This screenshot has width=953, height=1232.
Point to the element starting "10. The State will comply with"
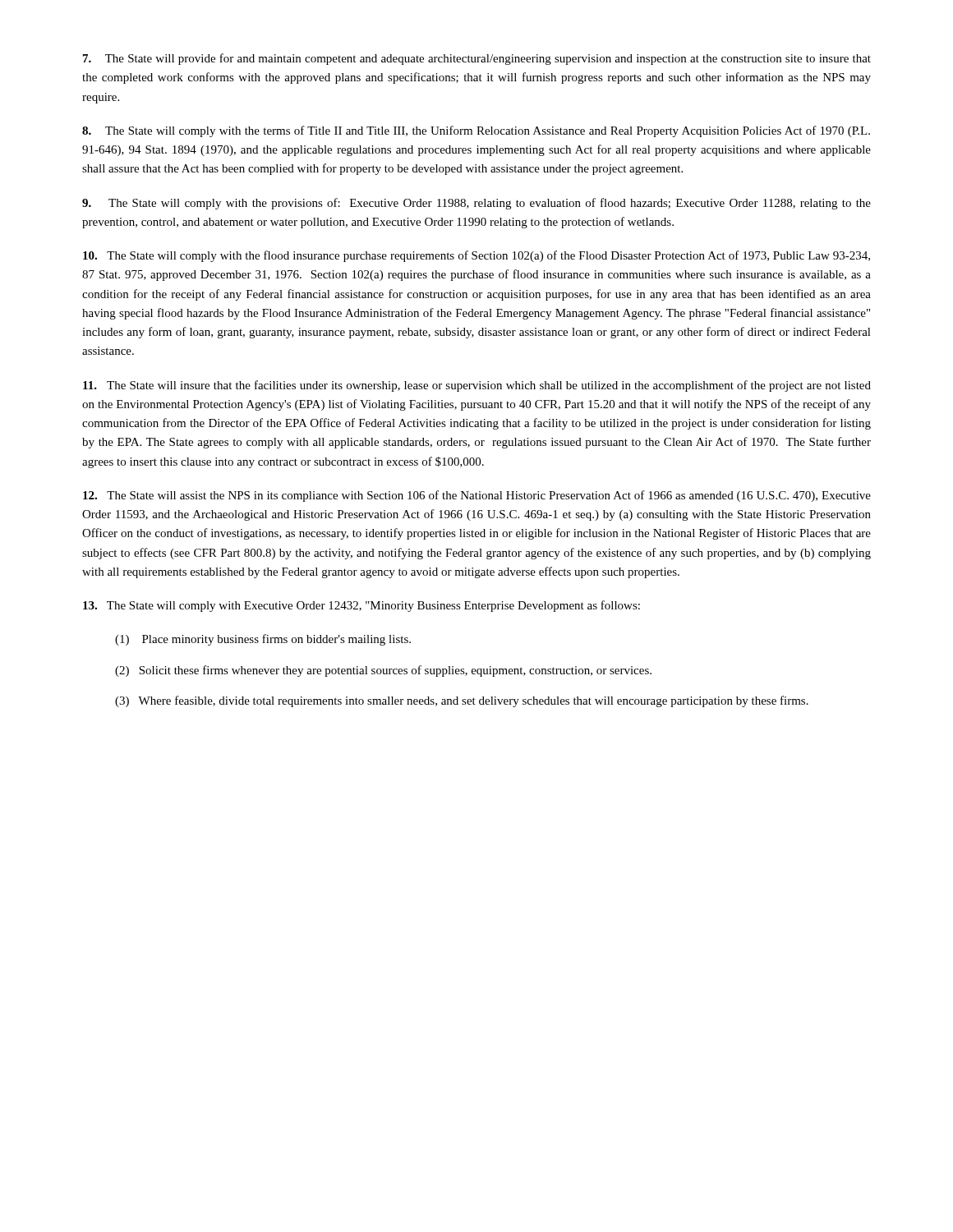[476, 303]
